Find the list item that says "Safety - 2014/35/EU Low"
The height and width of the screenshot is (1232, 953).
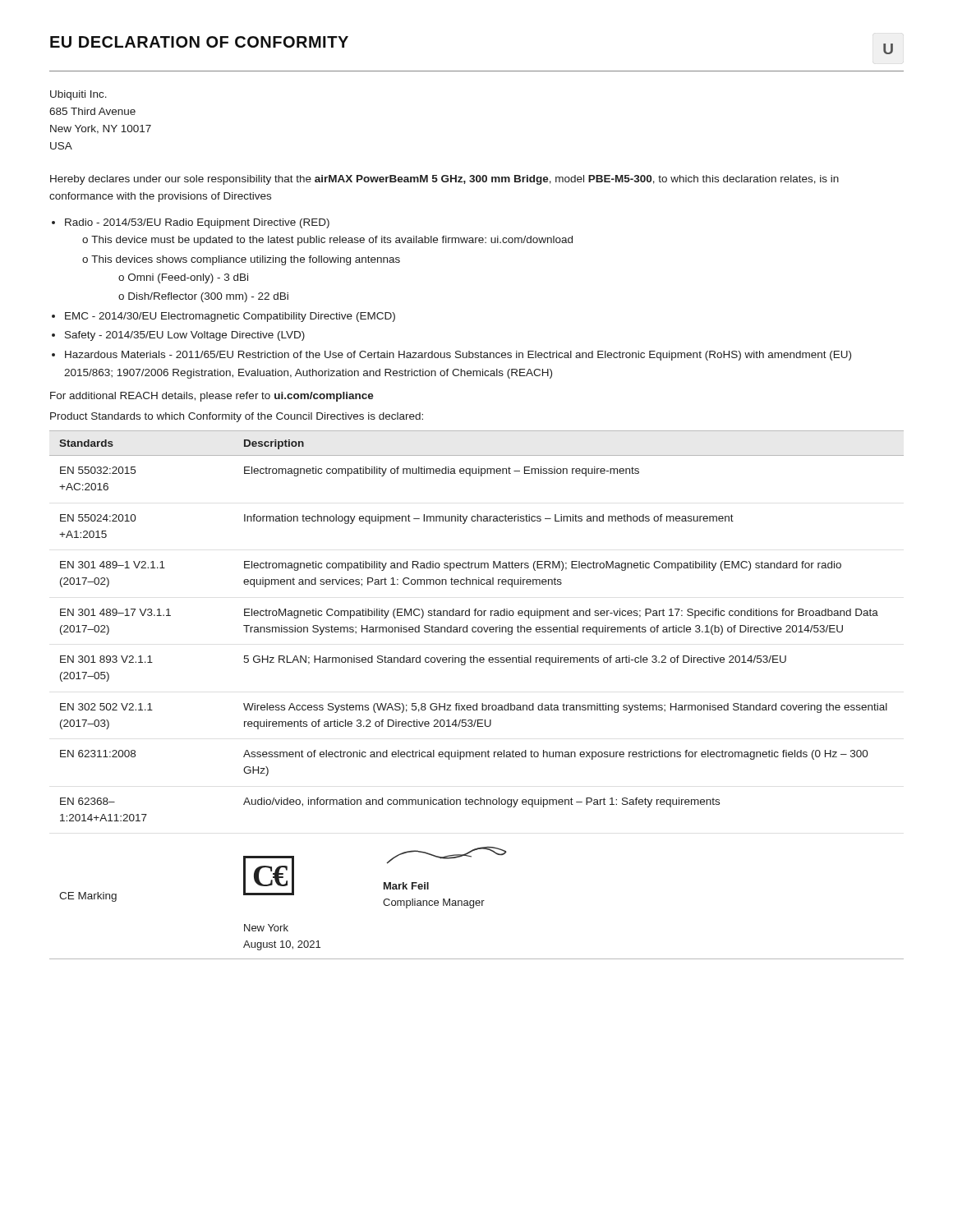185,336
